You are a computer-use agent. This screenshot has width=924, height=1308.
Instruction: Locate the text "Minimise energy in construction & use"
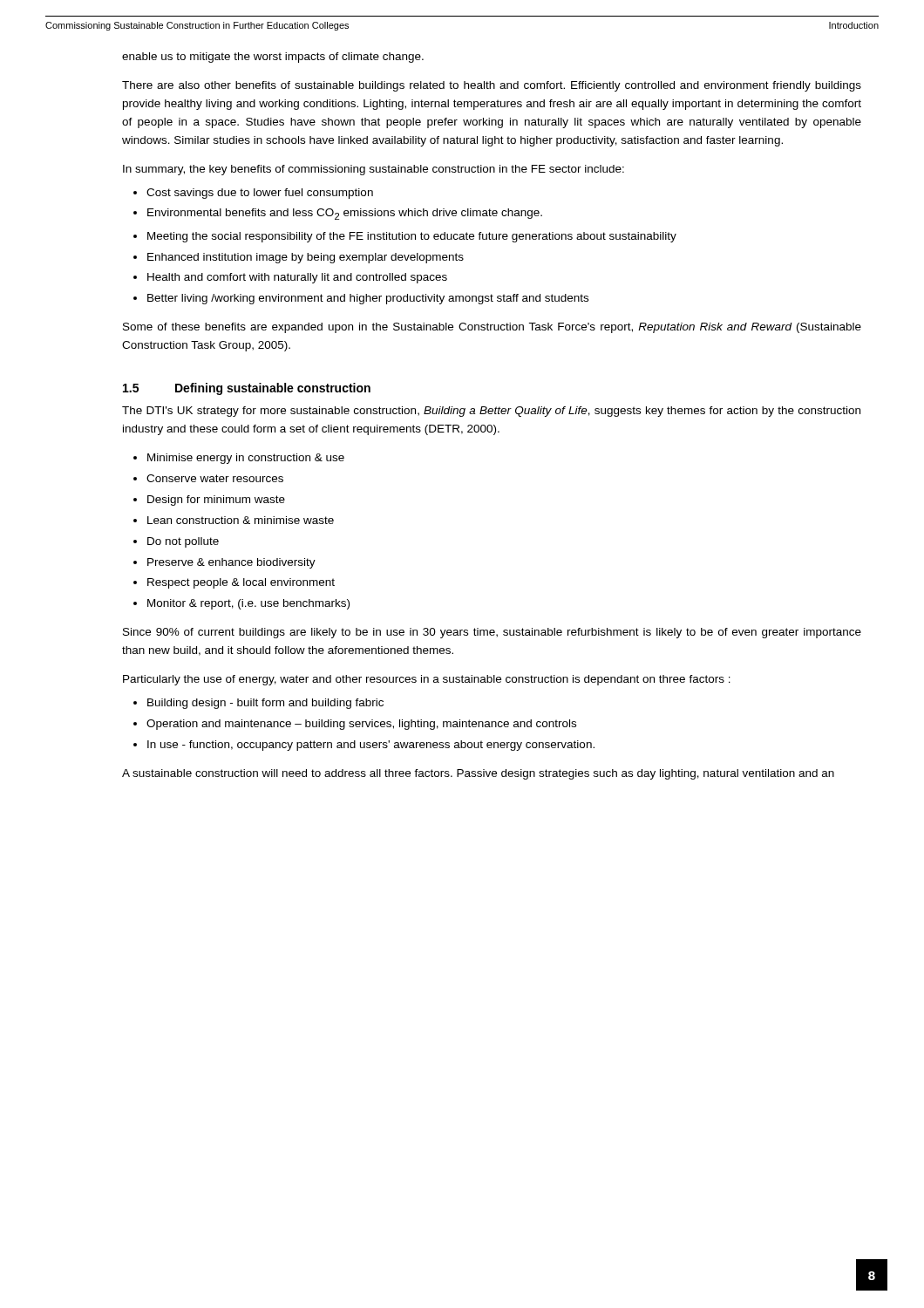pos(246,457)
